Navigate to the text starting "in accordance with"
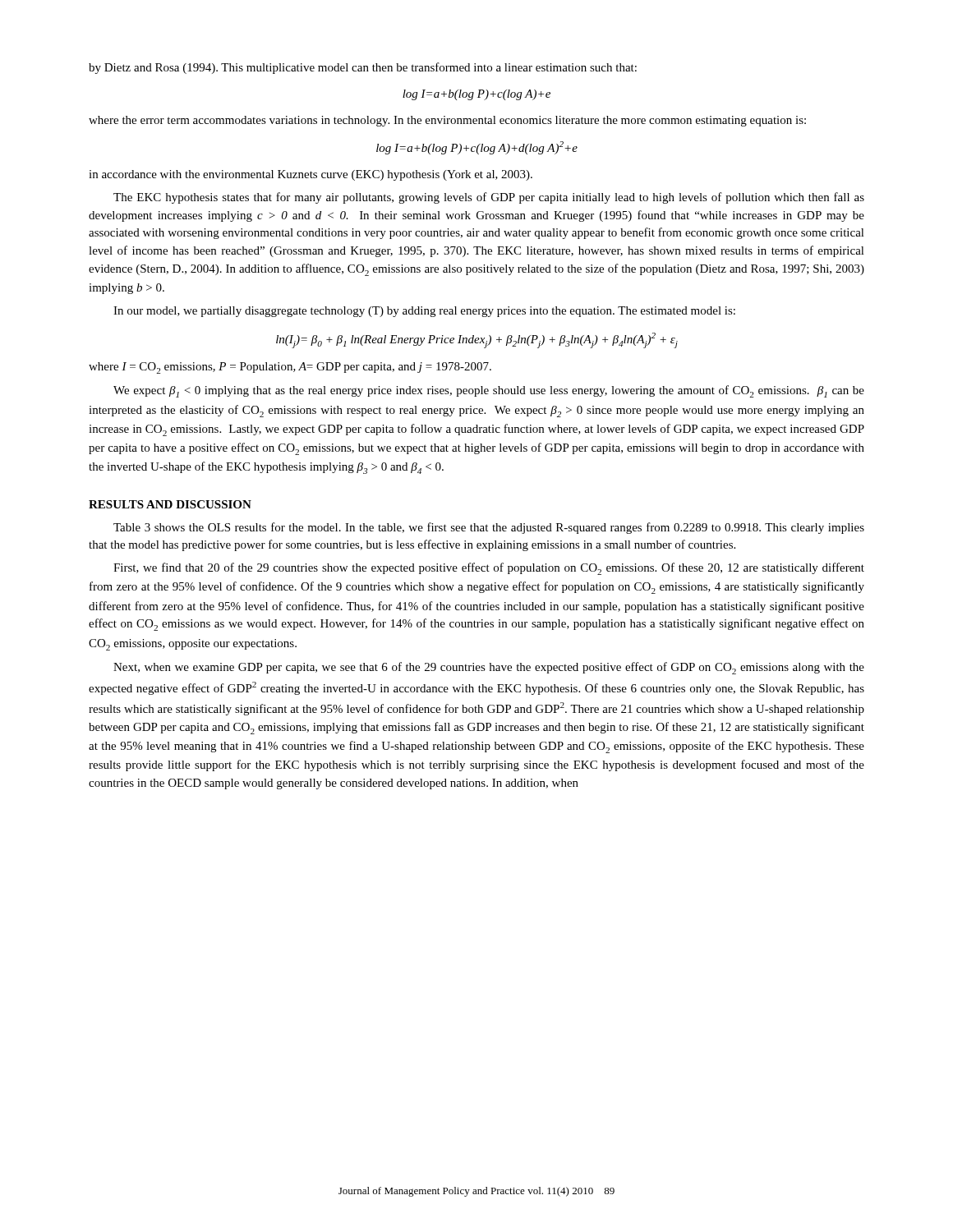Viewport: 953px width, 1232px height. 311,174
